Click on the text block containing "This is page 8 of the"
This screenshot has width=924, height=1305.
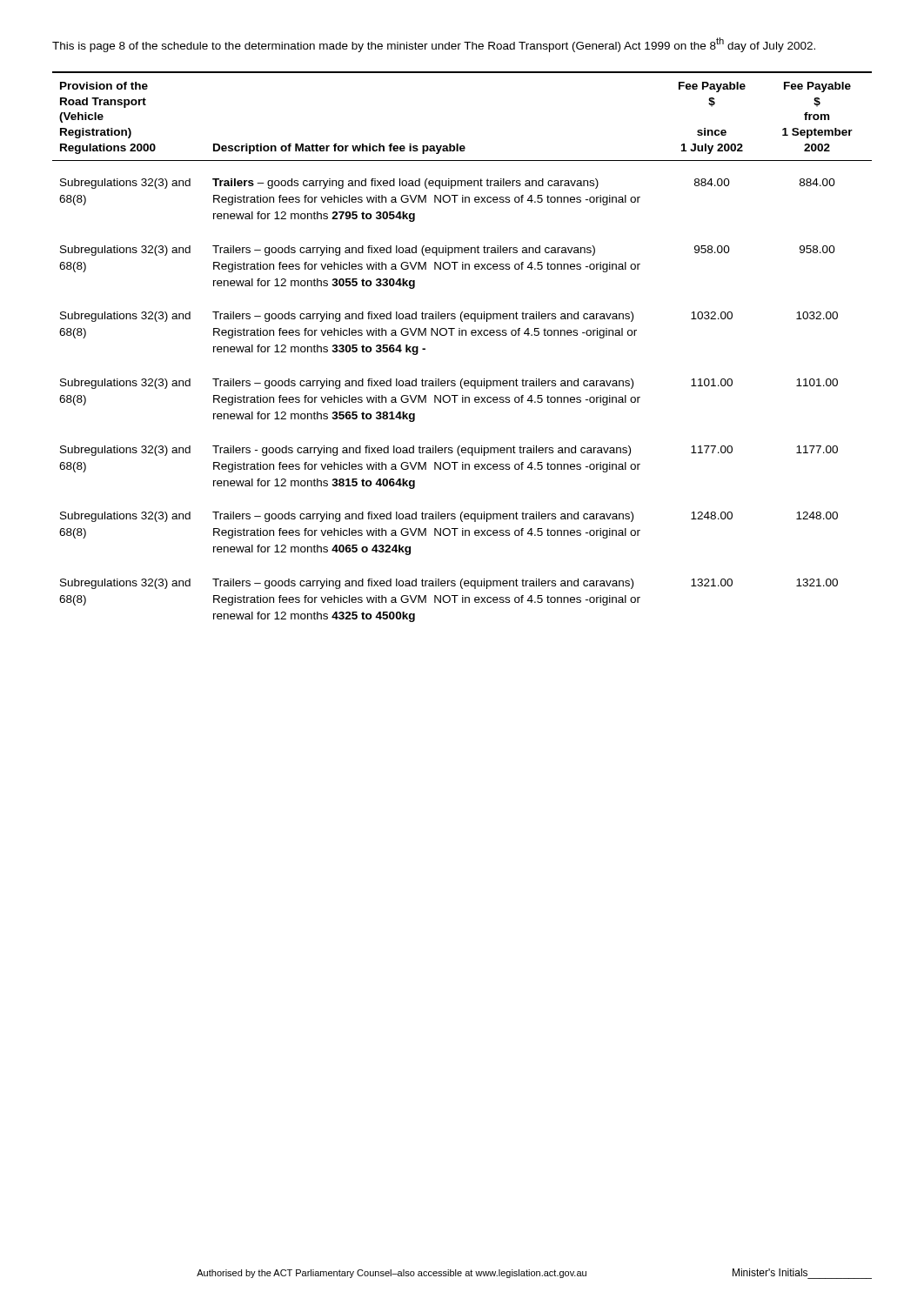(434, 44)
